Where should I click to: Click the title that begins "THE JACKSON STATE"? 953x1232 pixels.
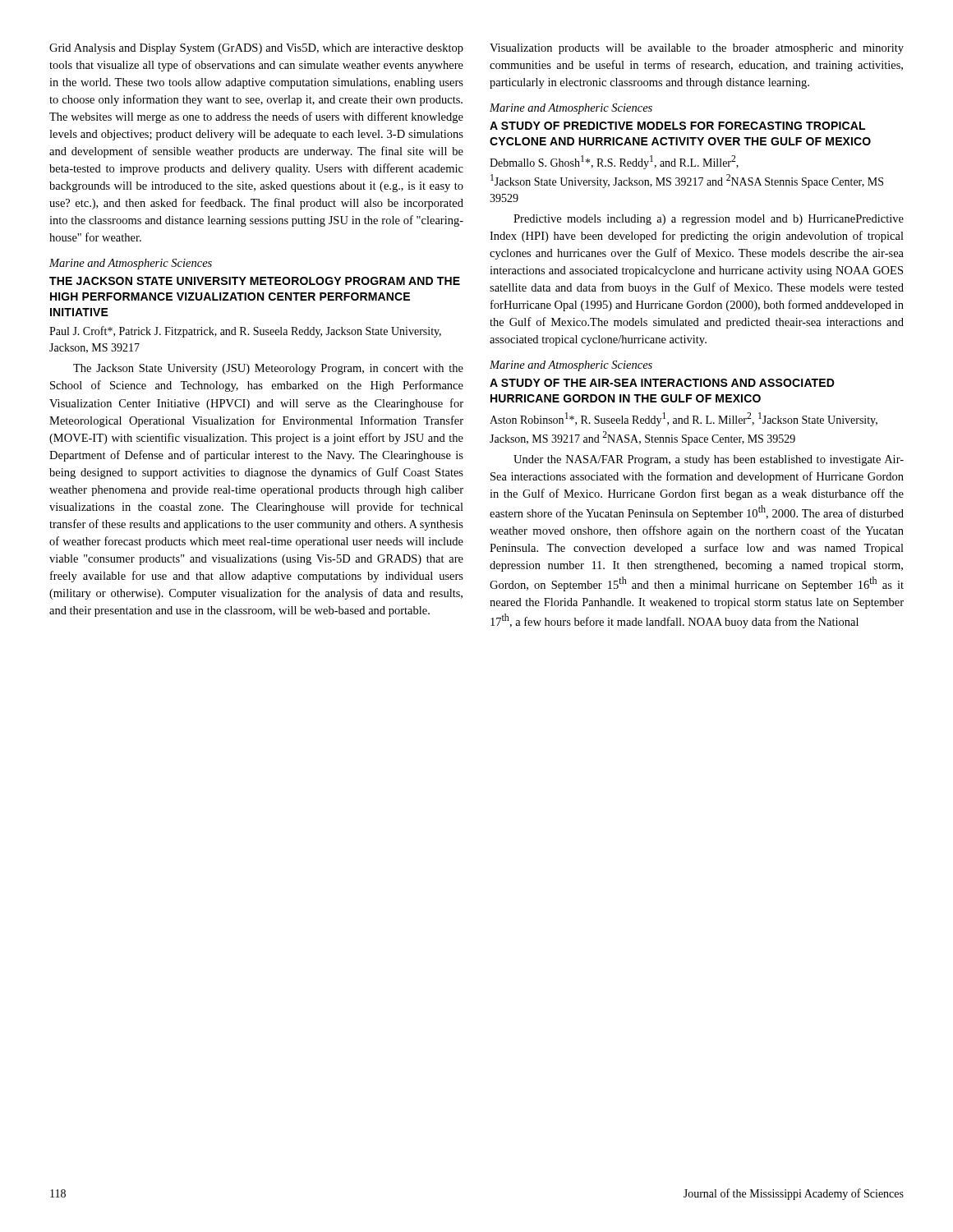255,297
